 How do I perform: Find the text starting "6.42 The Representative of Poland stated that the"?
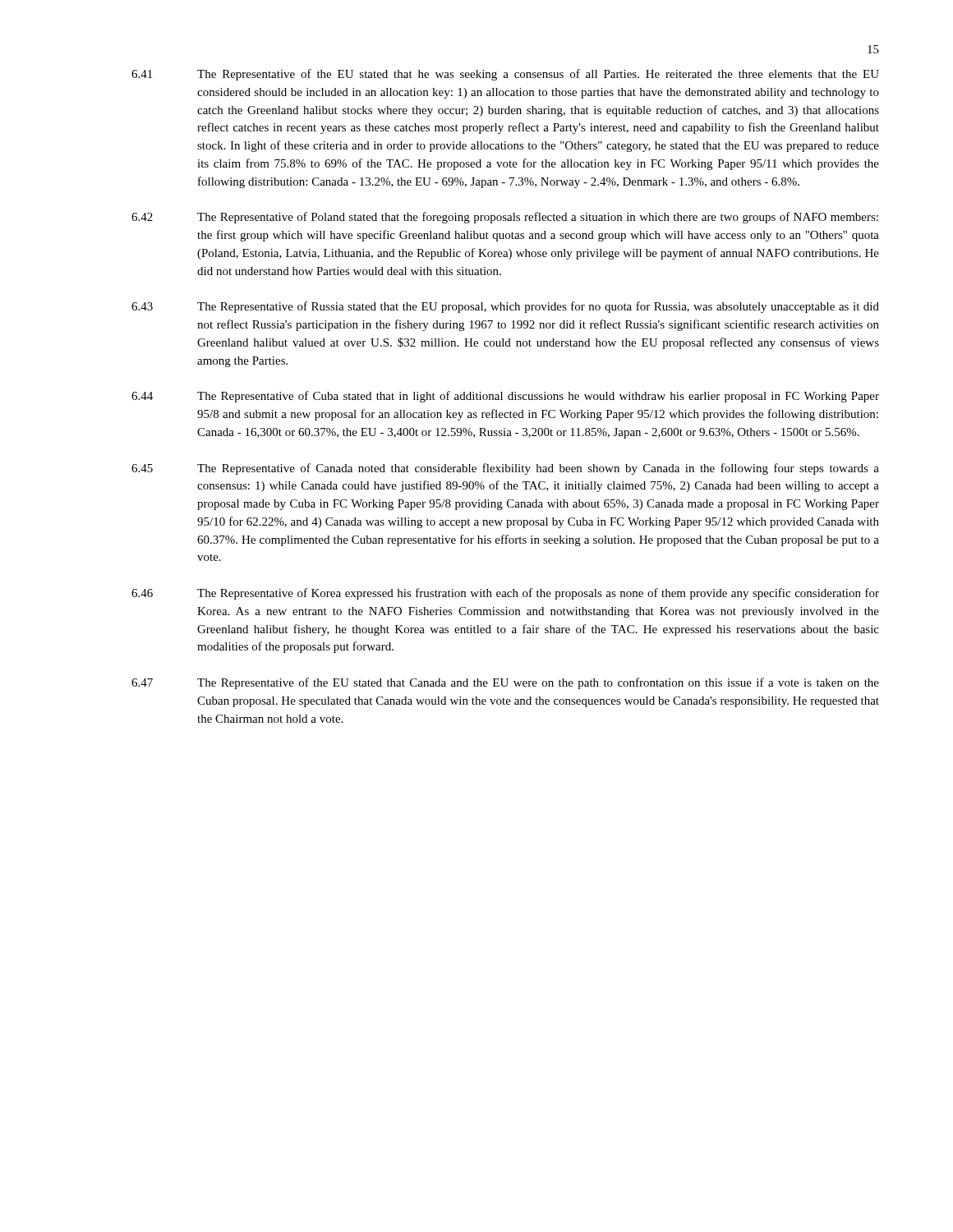(505, 245)
